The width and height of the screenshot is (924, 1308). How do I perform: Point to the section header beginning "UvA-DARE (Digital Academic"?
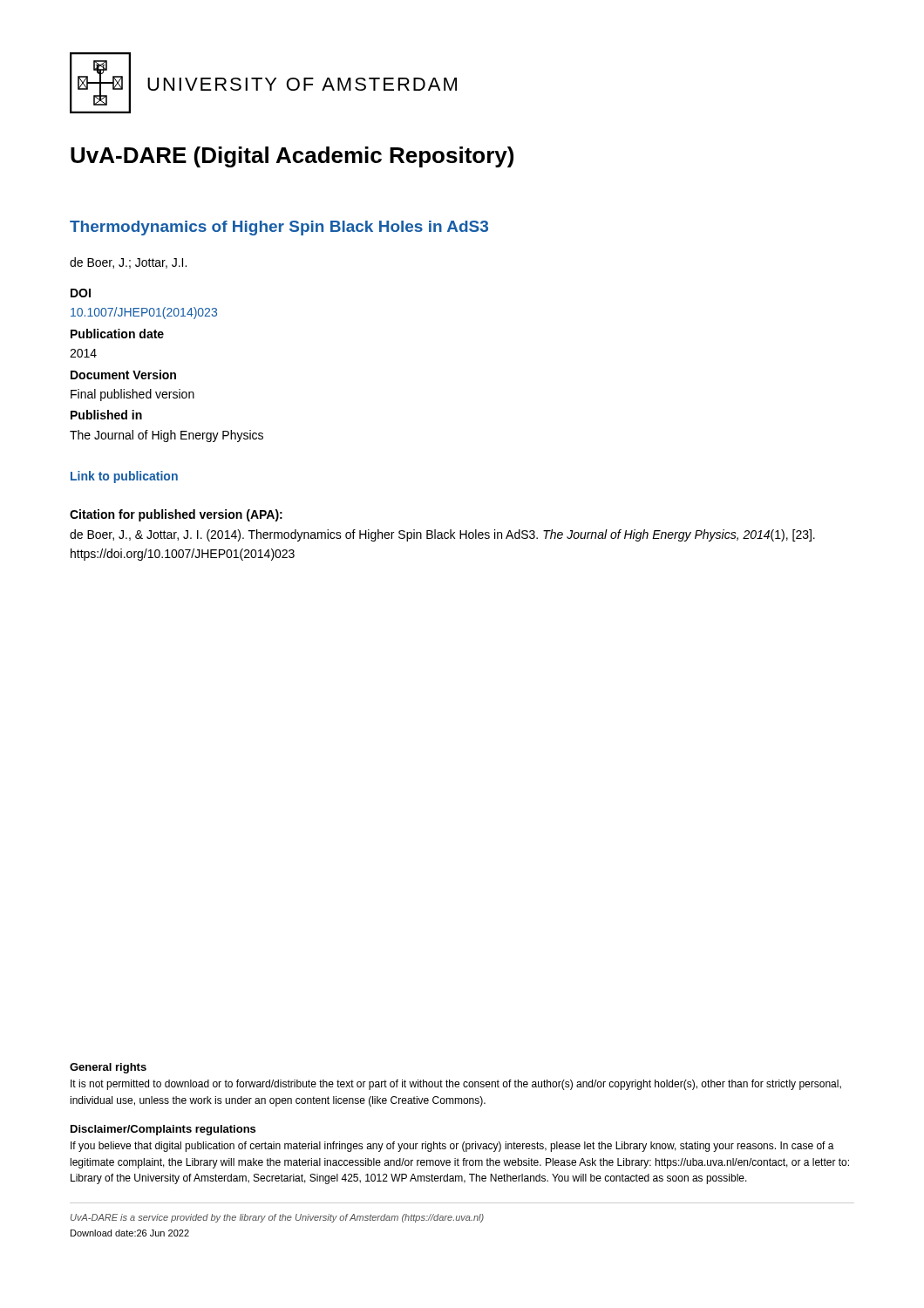(x=292, y=155)
